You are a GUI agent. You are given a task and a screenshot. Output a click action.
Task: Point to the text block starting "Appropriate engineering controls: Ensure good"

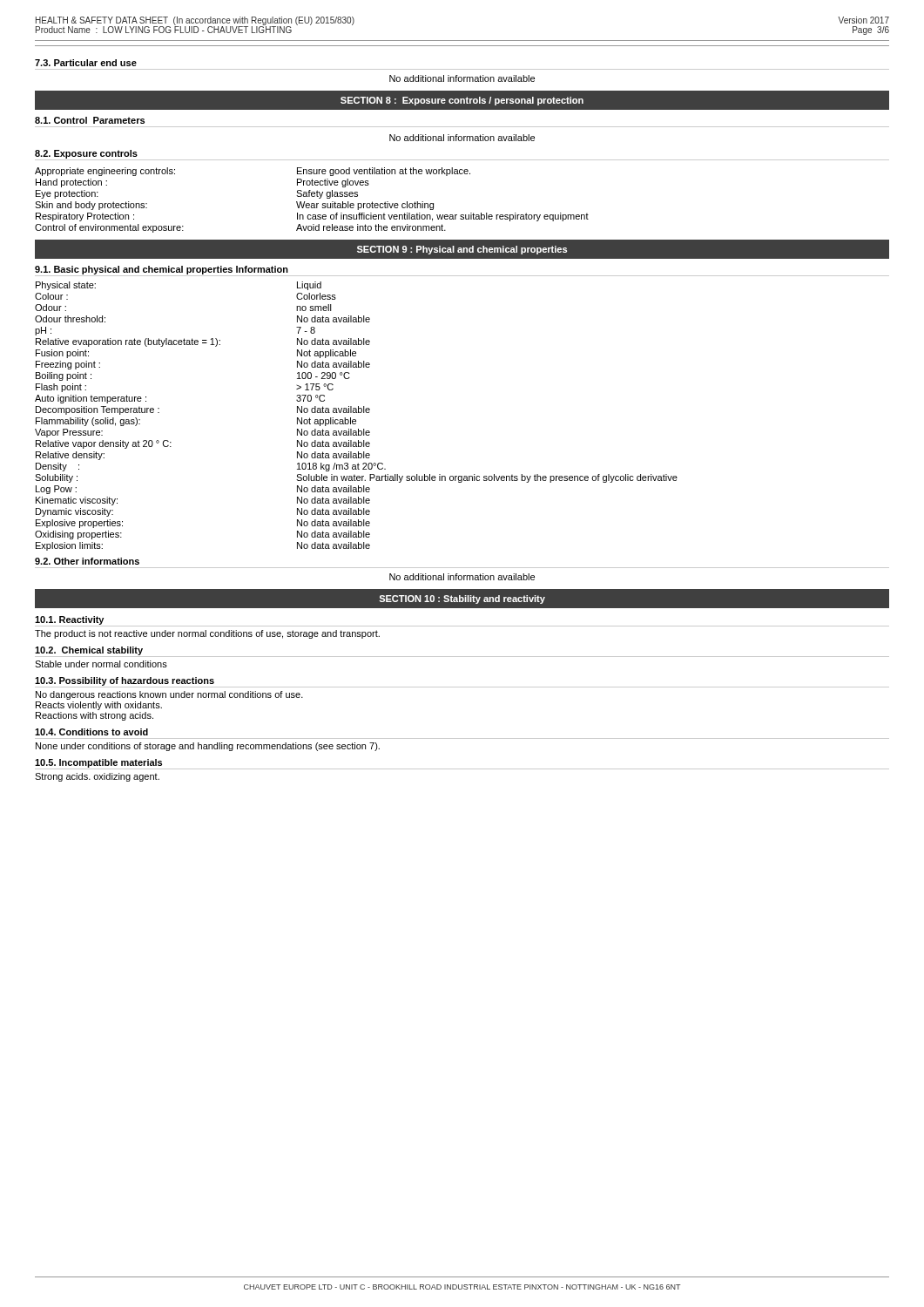point(312,200)
